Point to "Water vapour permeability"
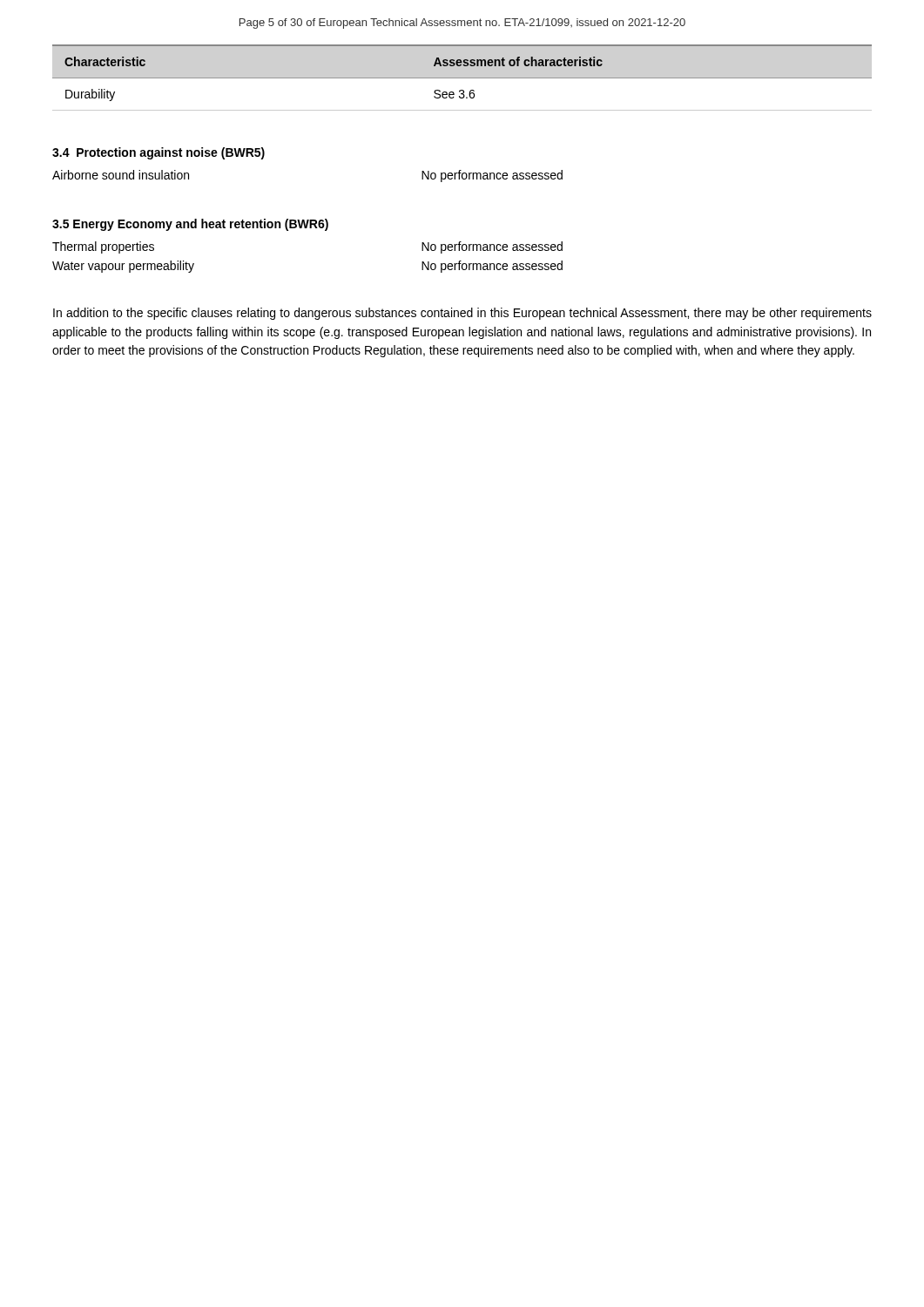This screenshot has height=1307, width=924. pyautogui.click(x=123, y=266)
